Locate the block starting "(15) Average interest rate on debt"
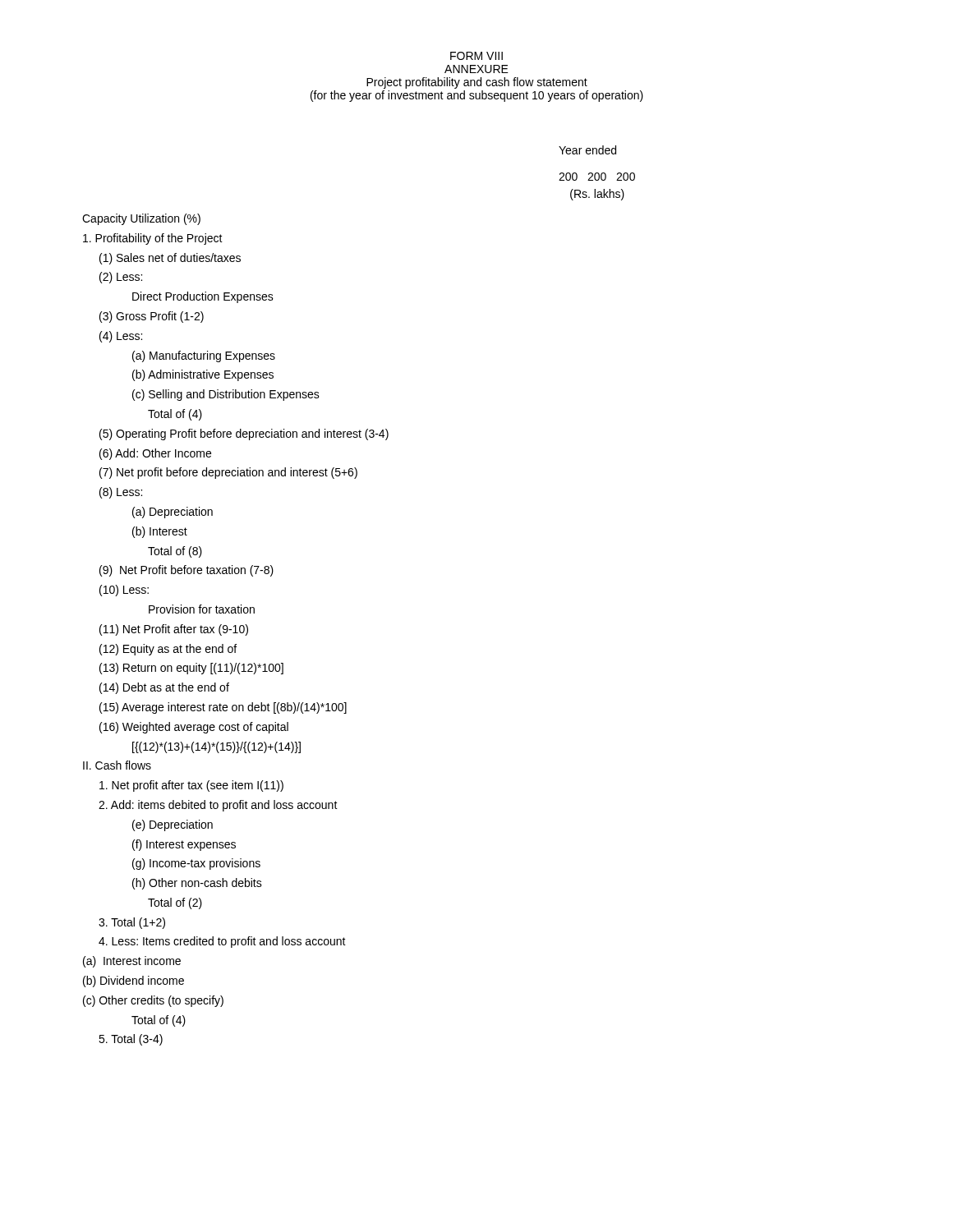This screenshot has width=953, height=1232. [223, 707]
